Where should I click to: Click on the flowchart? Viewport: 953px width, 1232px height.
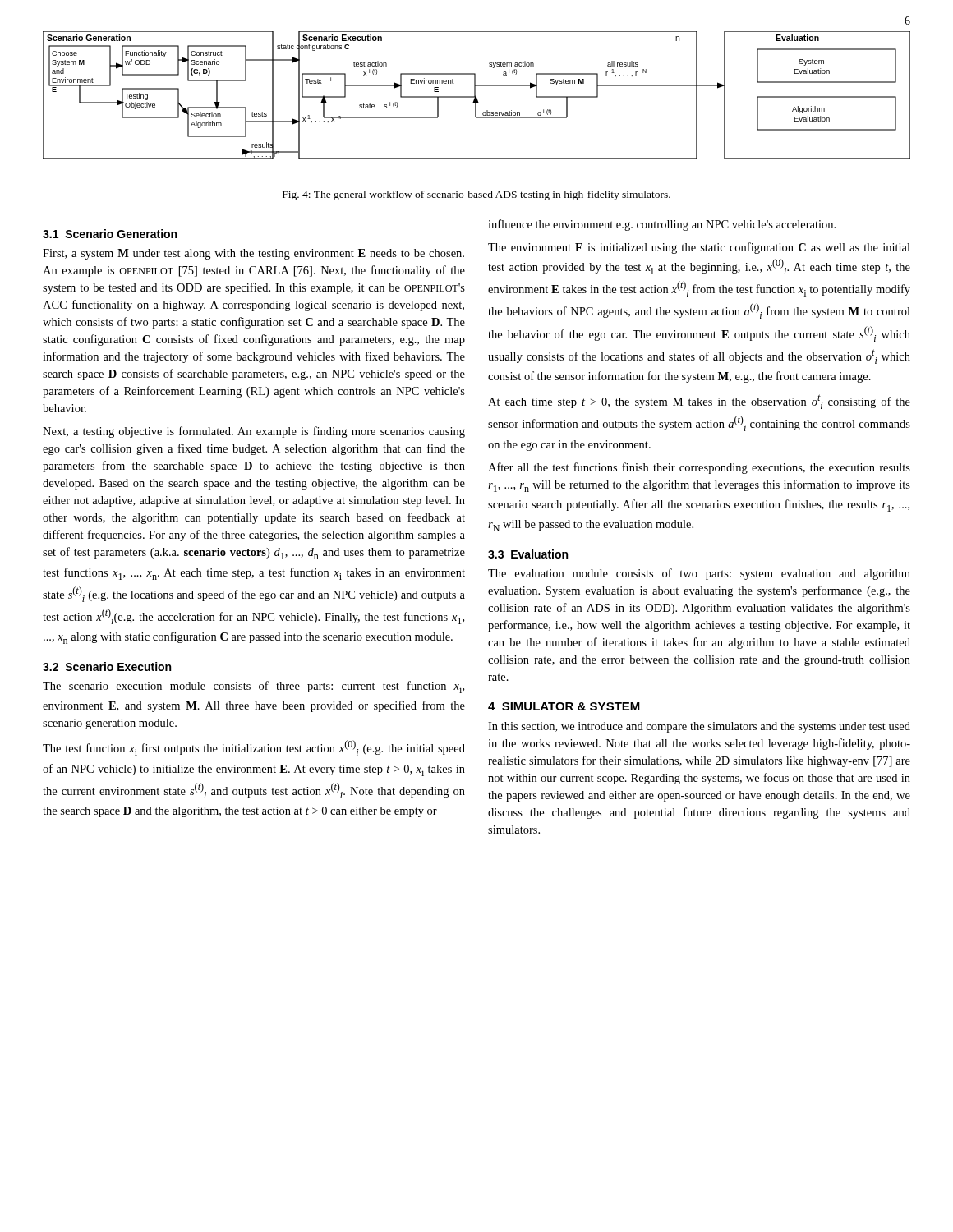click(x=476, y=107)
